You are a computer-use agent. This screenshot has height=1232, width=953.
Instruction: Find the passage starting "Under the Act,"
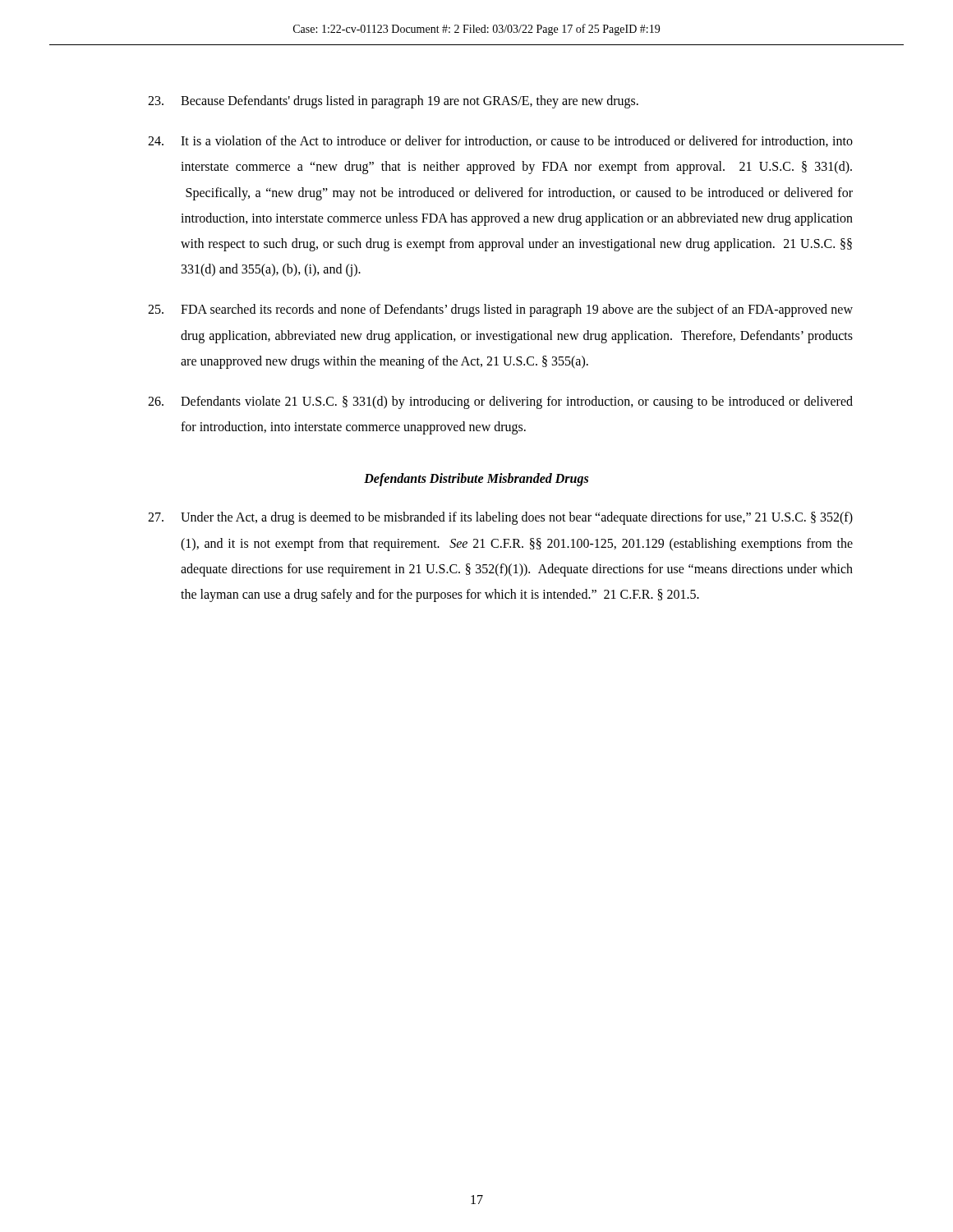click(x=476, y=556)
